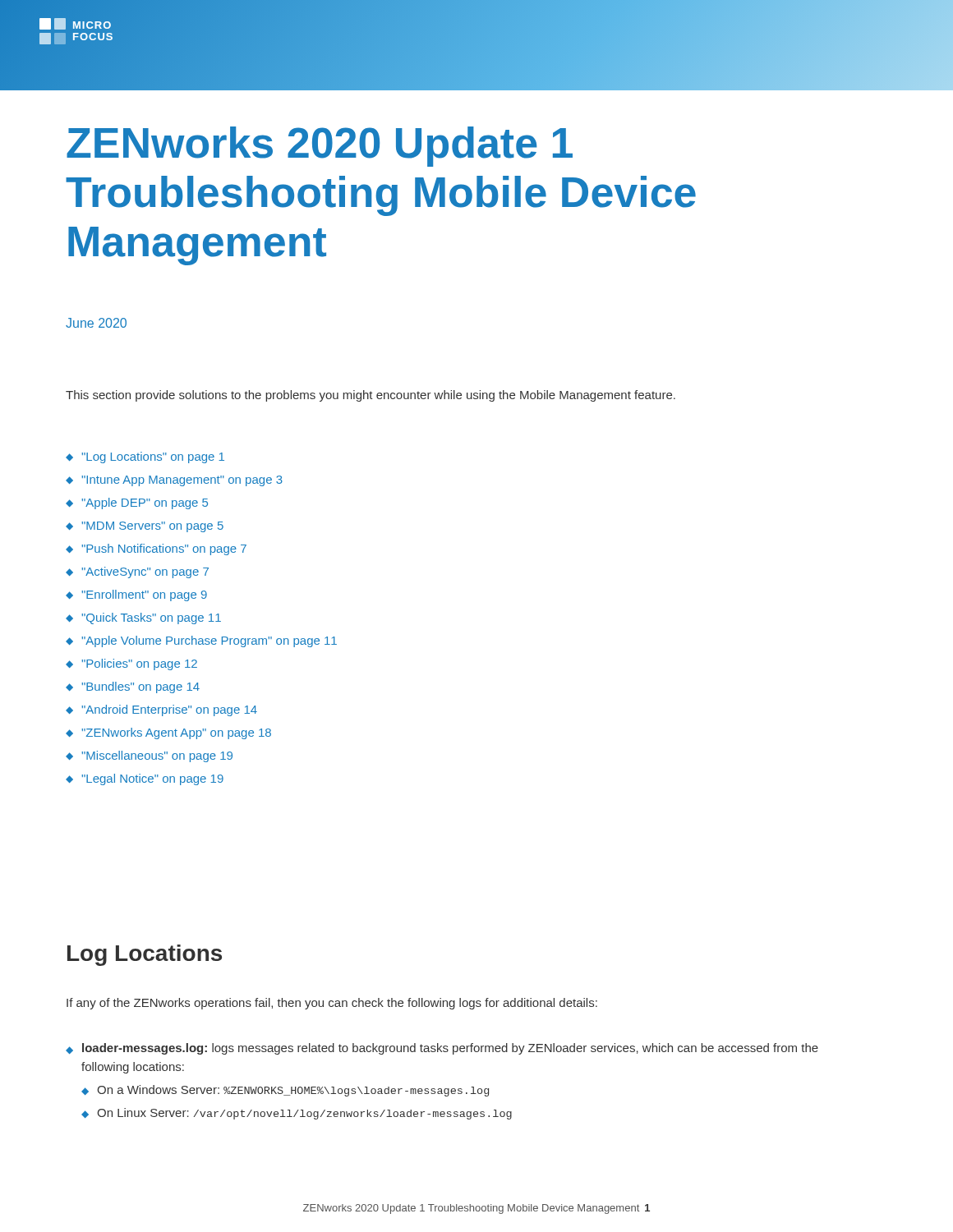Screen dimensions: 1232x953
Task: Select the list item with the text "◆ "ZENworks Agent App" on page 18"
Action: (169, 732)
